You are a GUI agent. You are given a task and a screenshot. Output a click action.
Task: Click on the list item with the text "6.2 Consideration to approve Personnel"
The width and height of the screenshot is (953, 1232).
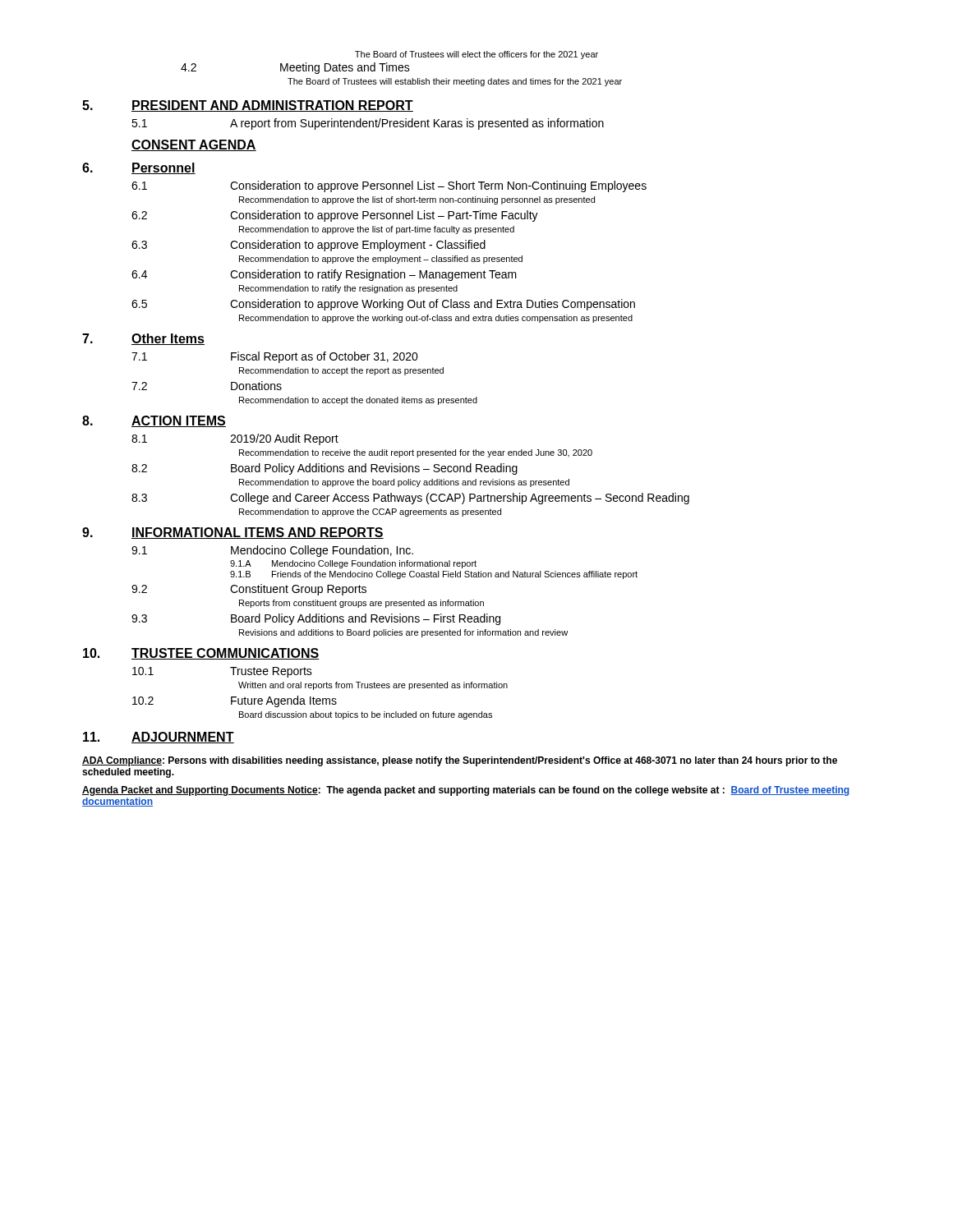[476, 222]
